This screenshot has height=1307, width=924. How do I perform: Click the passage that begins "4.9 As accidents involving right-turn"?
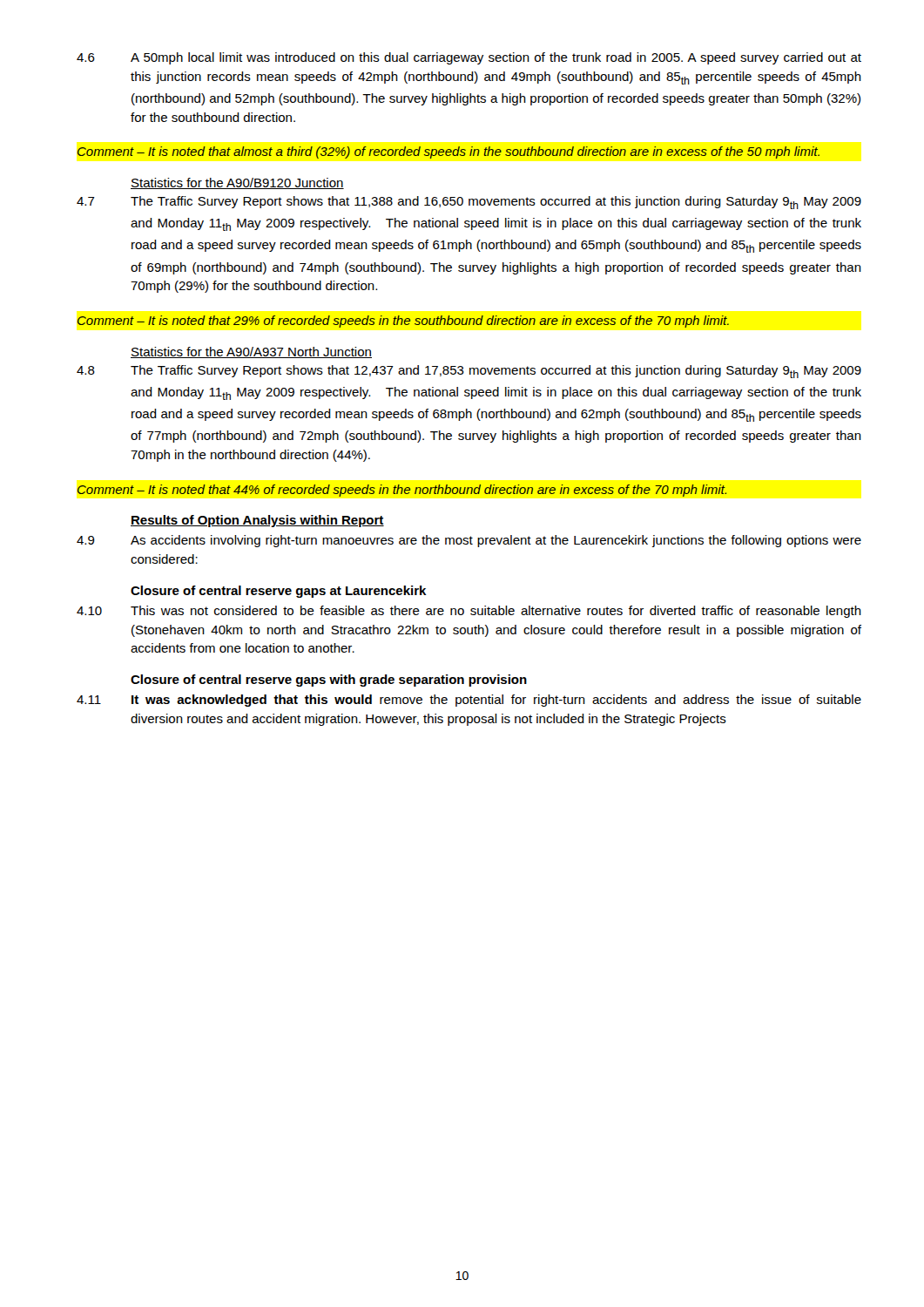click(469, 550)
